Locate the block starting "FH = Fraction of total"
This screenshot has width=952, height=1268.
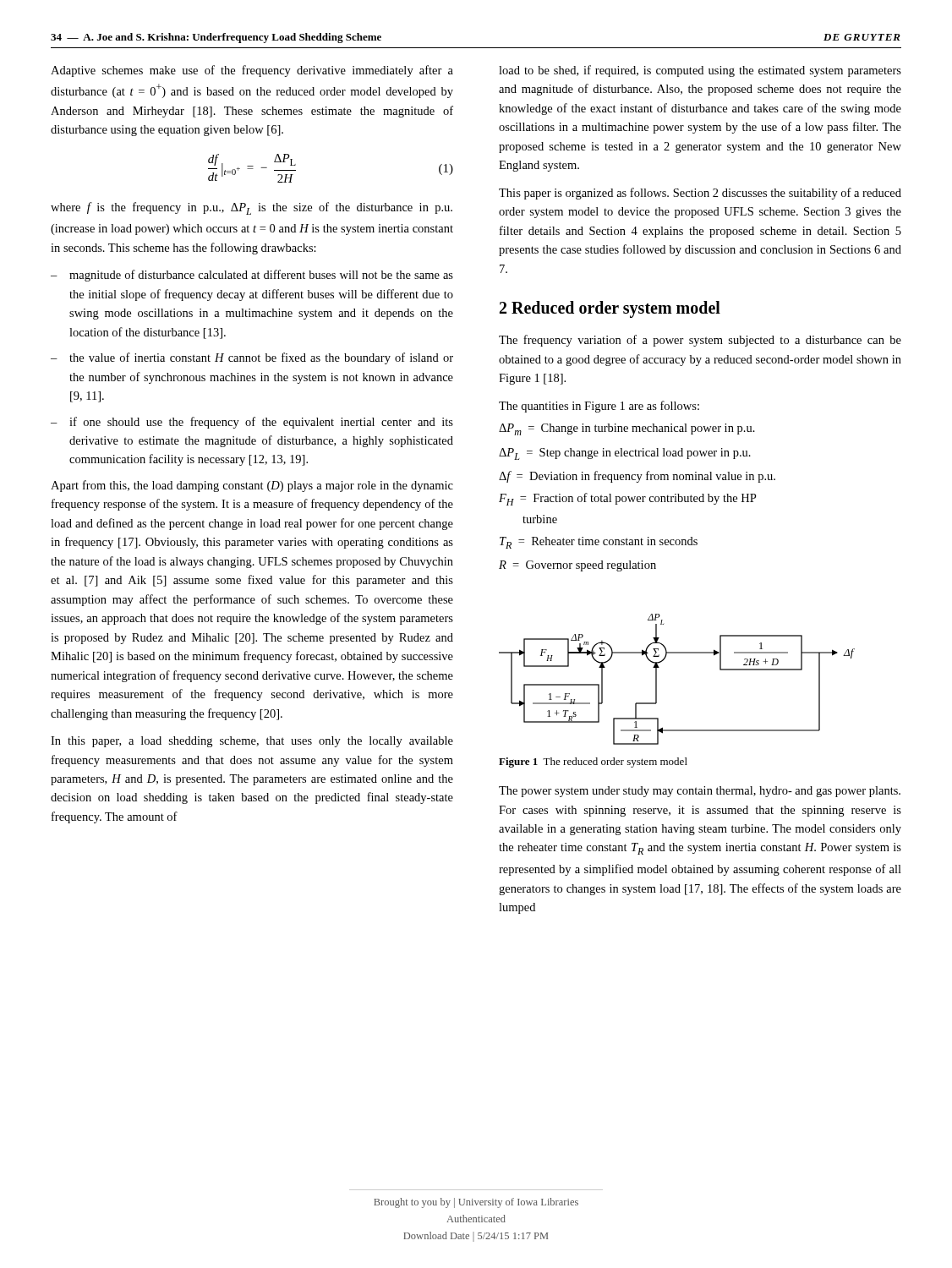tap(628, 508)
